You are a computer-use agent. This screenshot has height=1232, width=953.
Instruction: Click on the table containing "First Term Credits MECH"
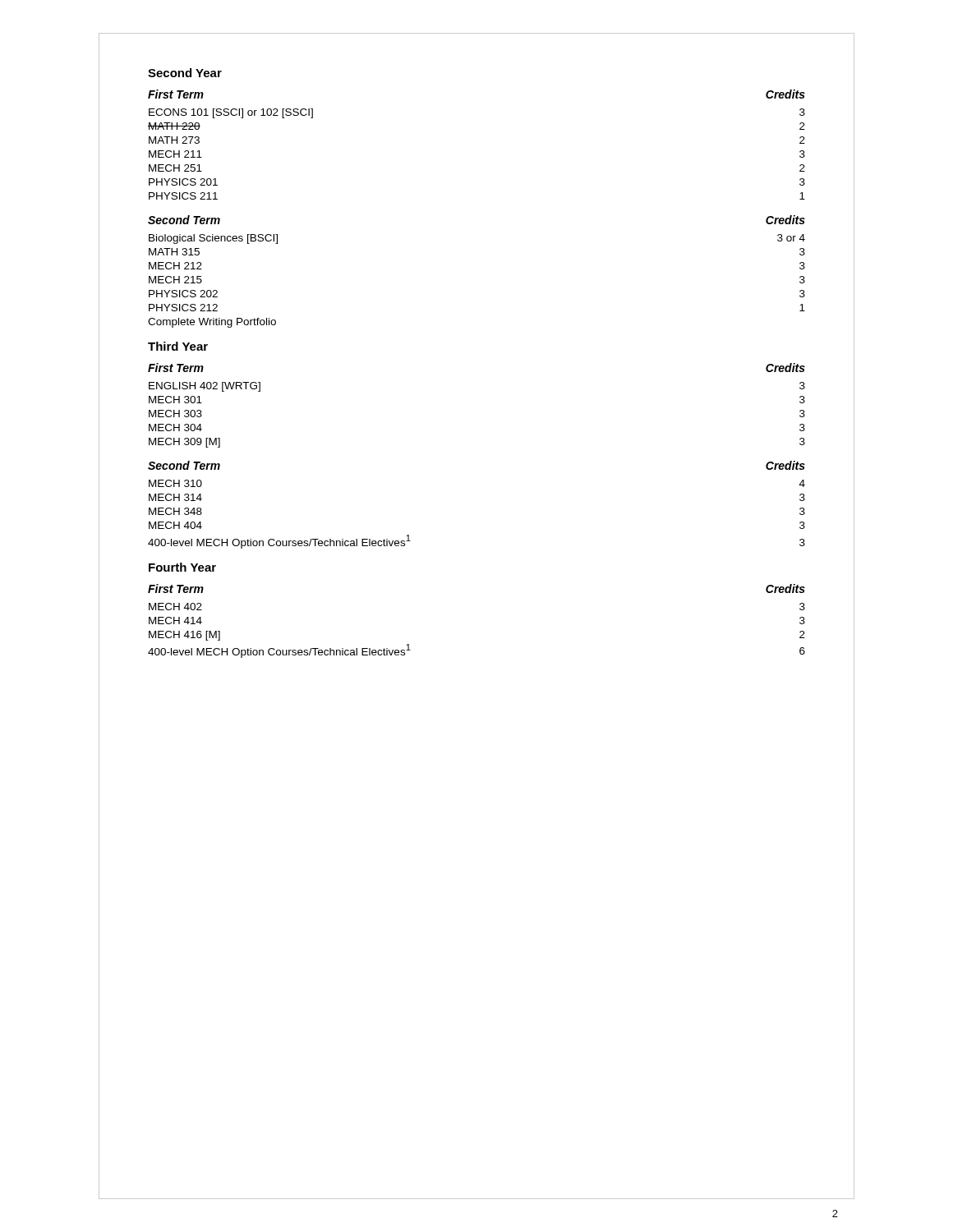coord(476,619)
